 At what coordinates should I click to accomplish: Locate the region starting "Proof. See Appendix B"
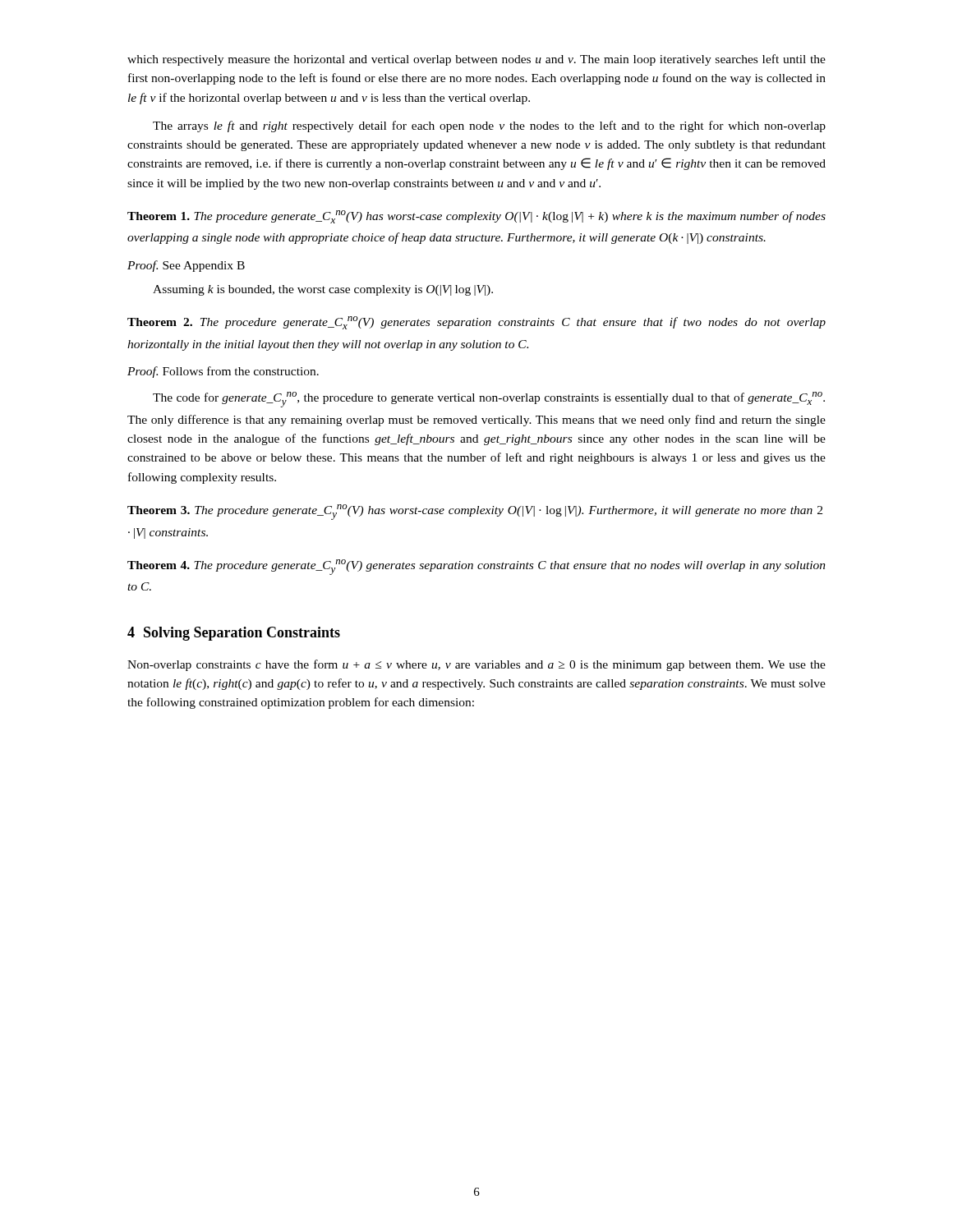click(x=186, y=266)
